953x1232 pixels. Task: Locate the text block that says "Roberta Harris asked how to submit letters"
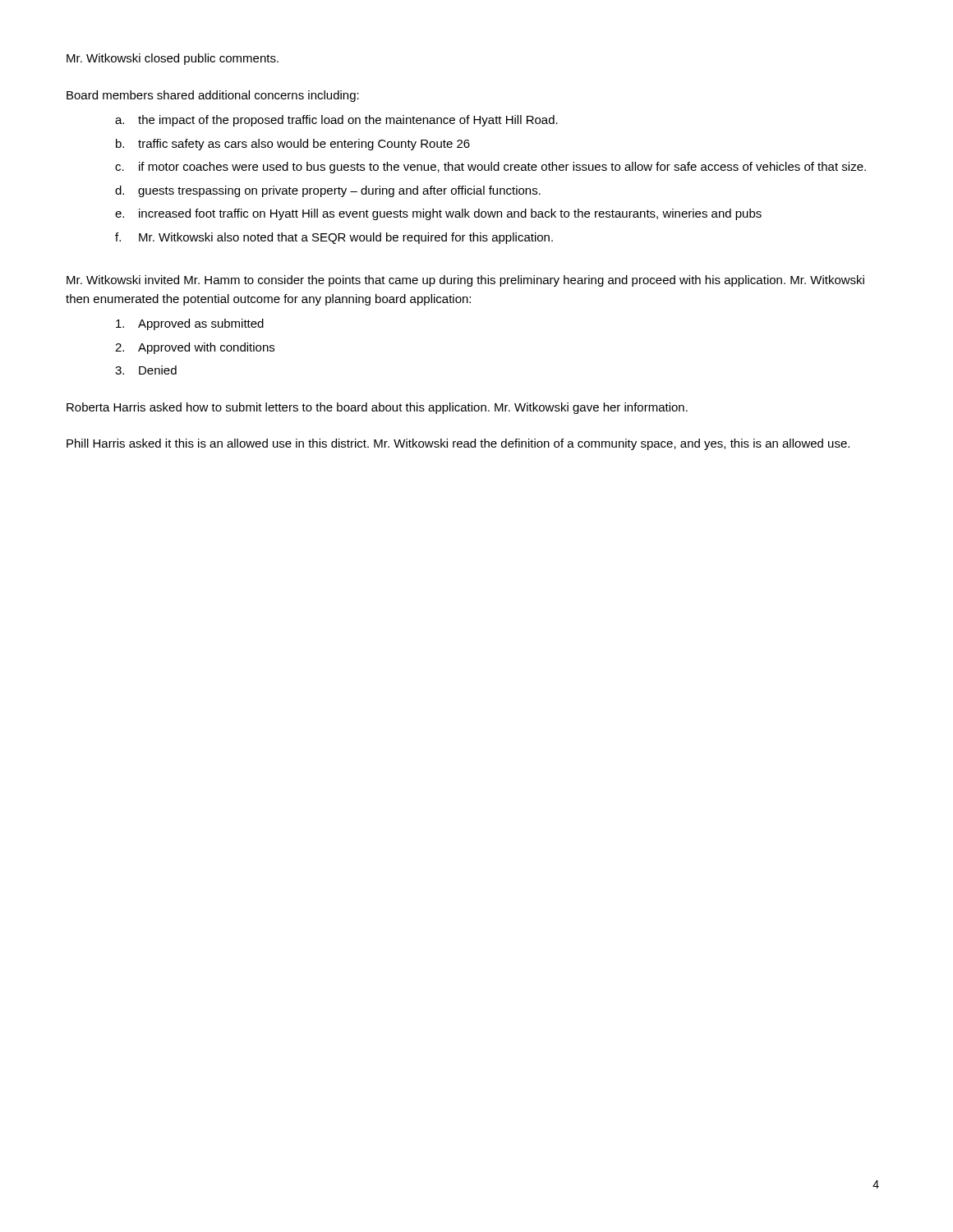(377, 407)
